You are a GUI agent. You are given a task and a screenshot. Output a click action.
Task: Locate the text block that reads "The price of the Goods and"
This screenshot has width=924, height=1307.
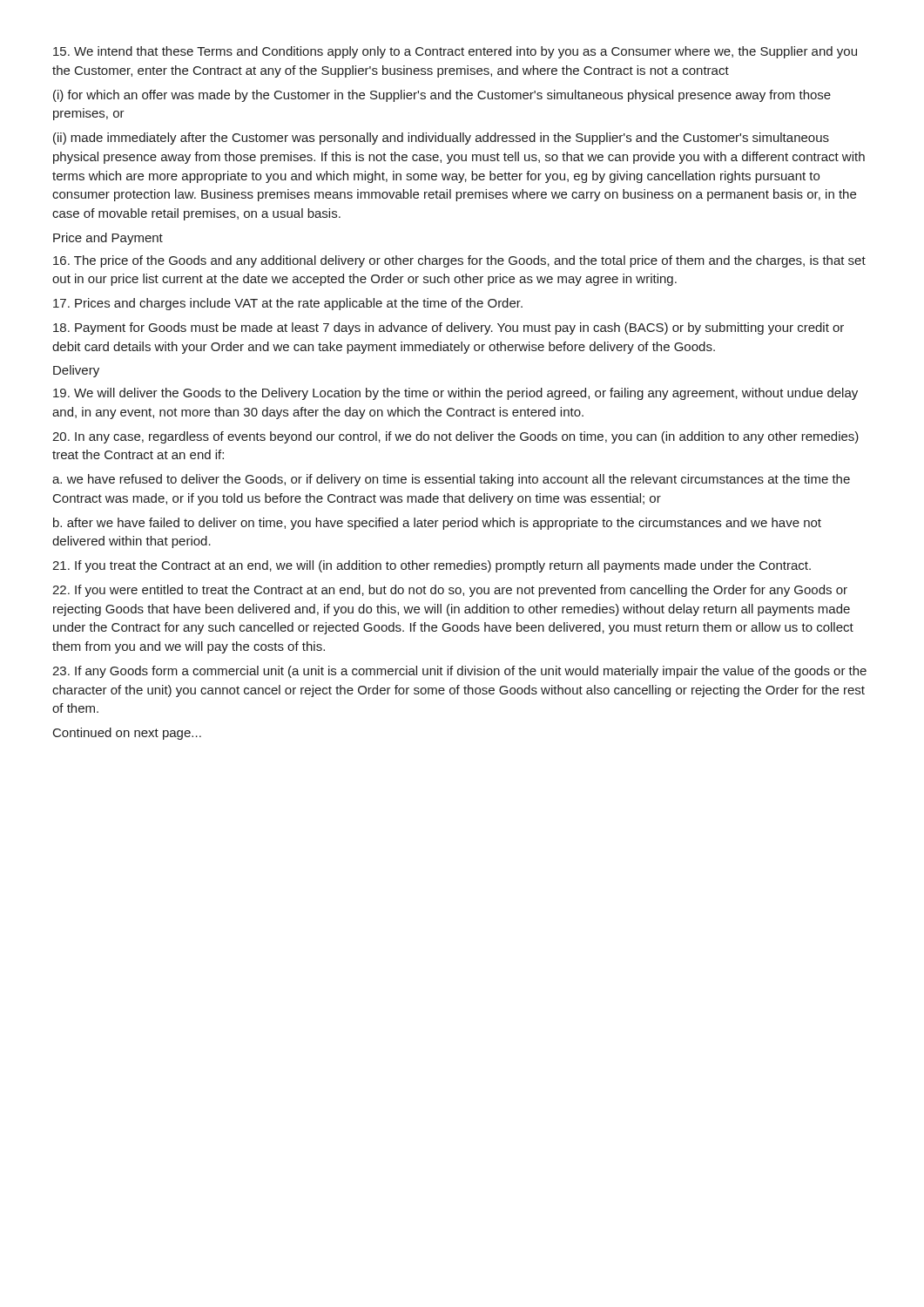click(x=459, y=269)
